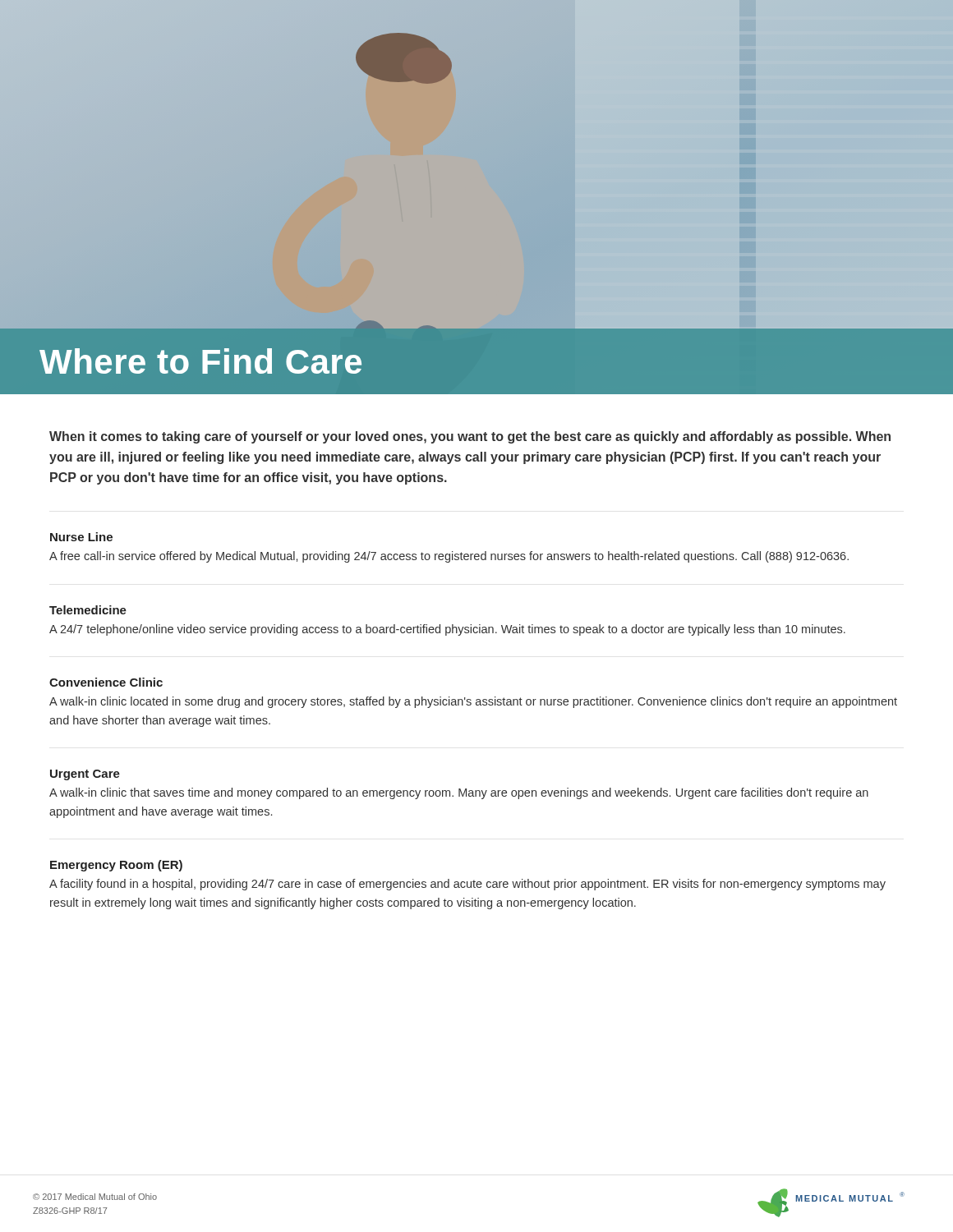Find the title
The width and height of the screenshot is (953, 1232).
point(198,361)
